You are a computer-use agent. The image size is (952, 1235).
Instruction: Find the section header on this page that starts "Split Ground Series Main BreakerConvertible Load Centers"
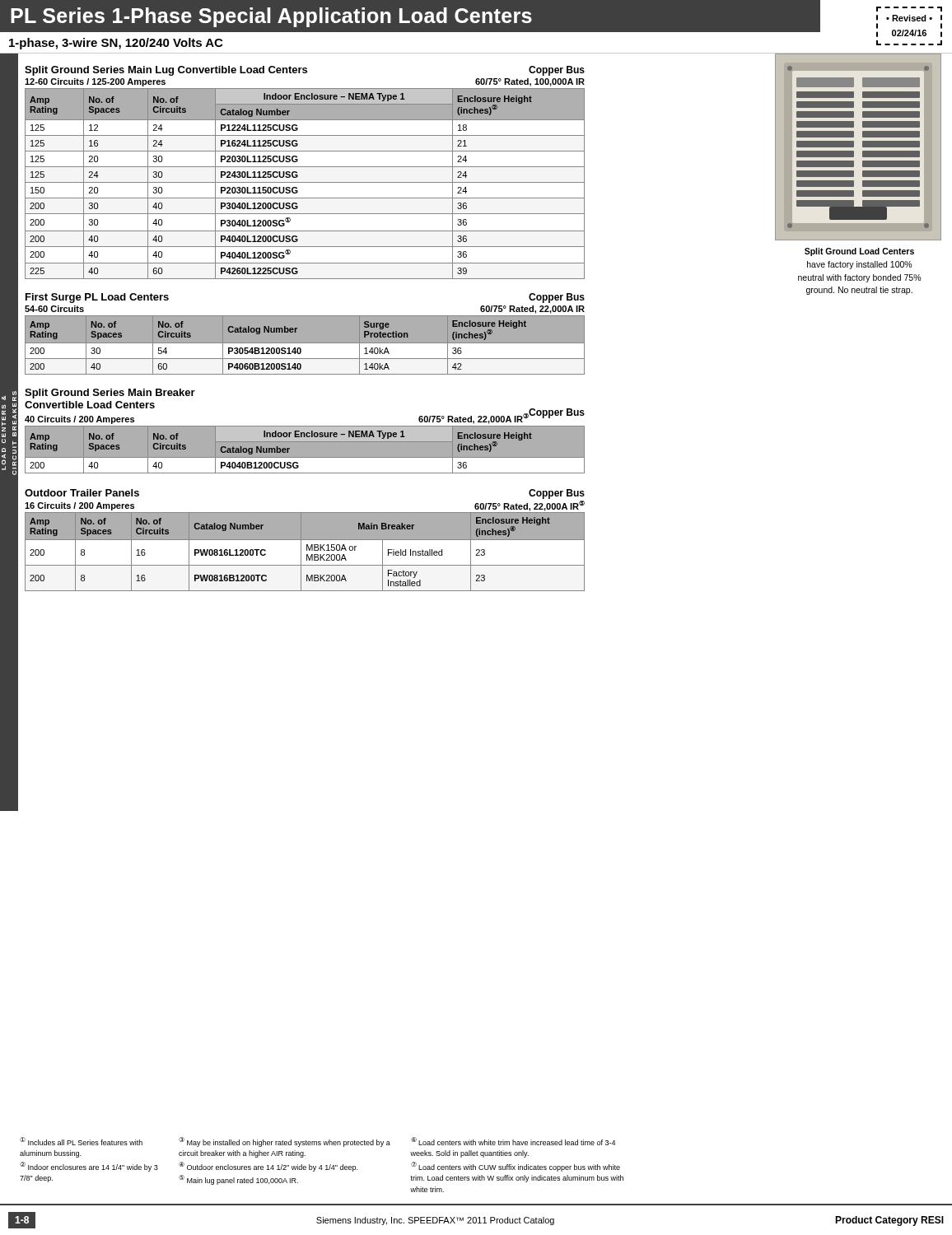110,394
